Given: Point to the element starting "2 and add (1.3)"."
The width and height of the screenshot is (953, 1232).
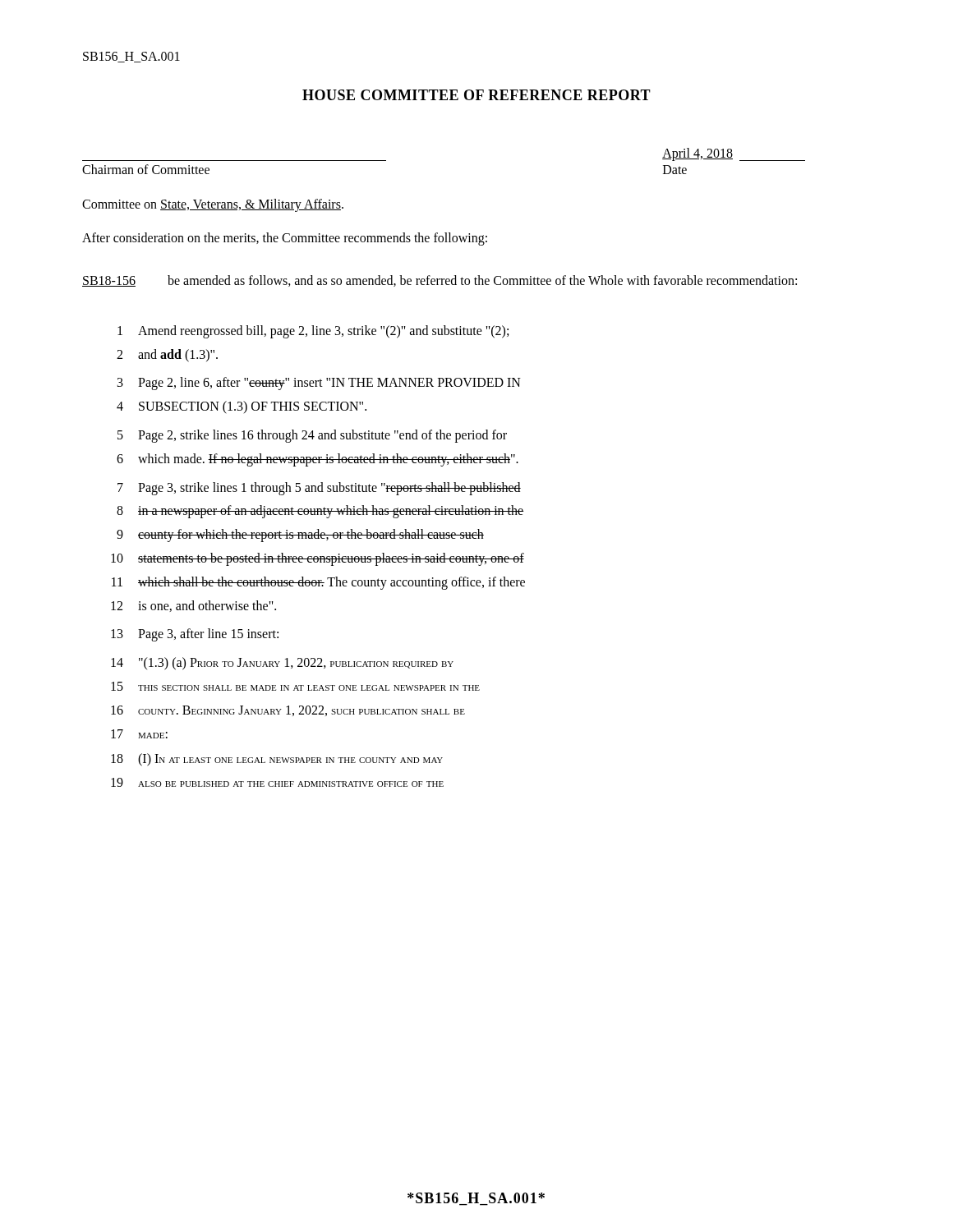Looking at the screenshot, I should click(x=167, y=356).
